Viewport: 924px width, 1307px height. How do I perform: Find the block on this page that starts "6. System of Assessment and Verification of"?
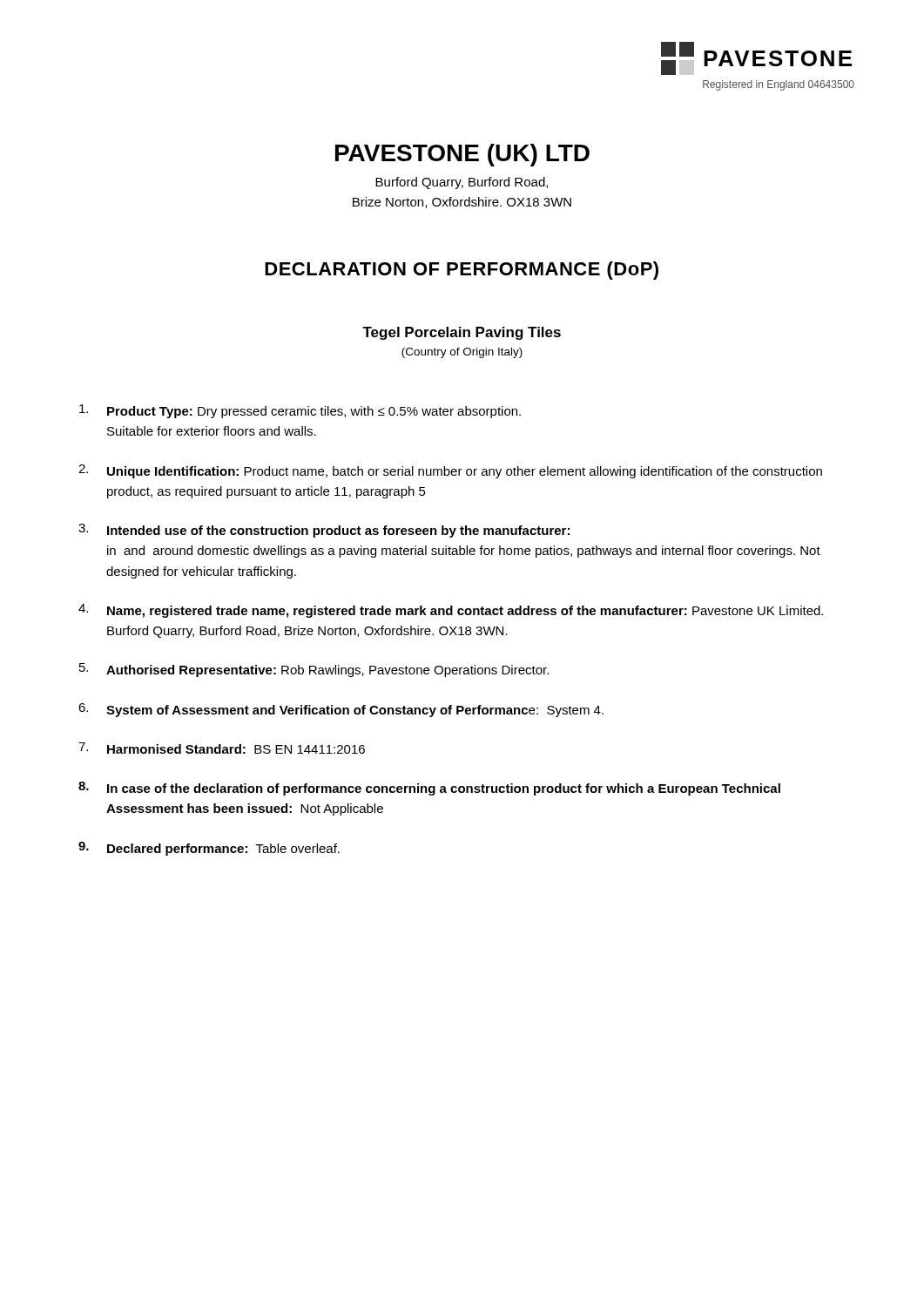pos(341,709)
